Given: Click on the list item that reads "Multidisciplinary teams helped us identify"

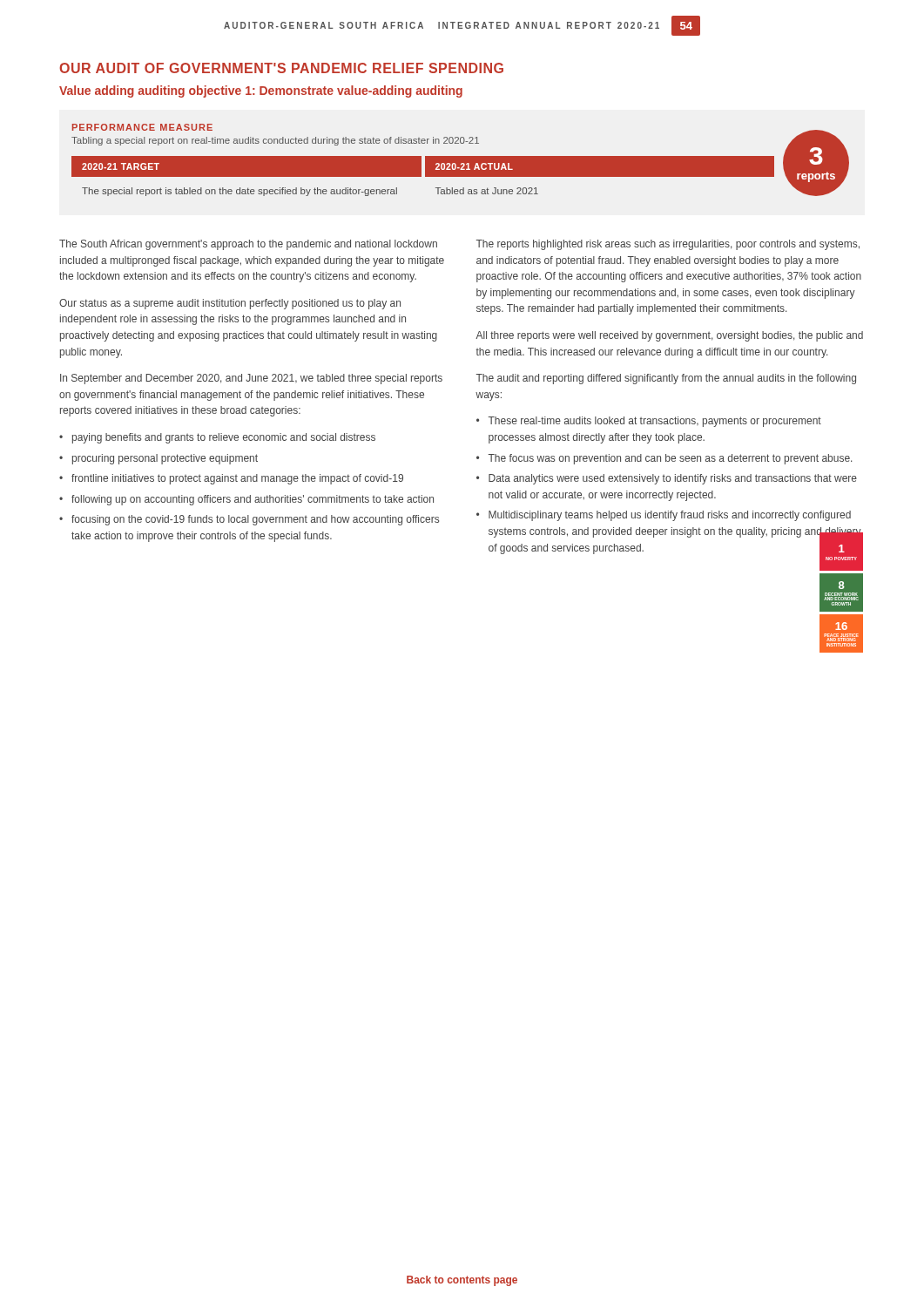Looking at the screenshot, I should (x=675, y=531).
